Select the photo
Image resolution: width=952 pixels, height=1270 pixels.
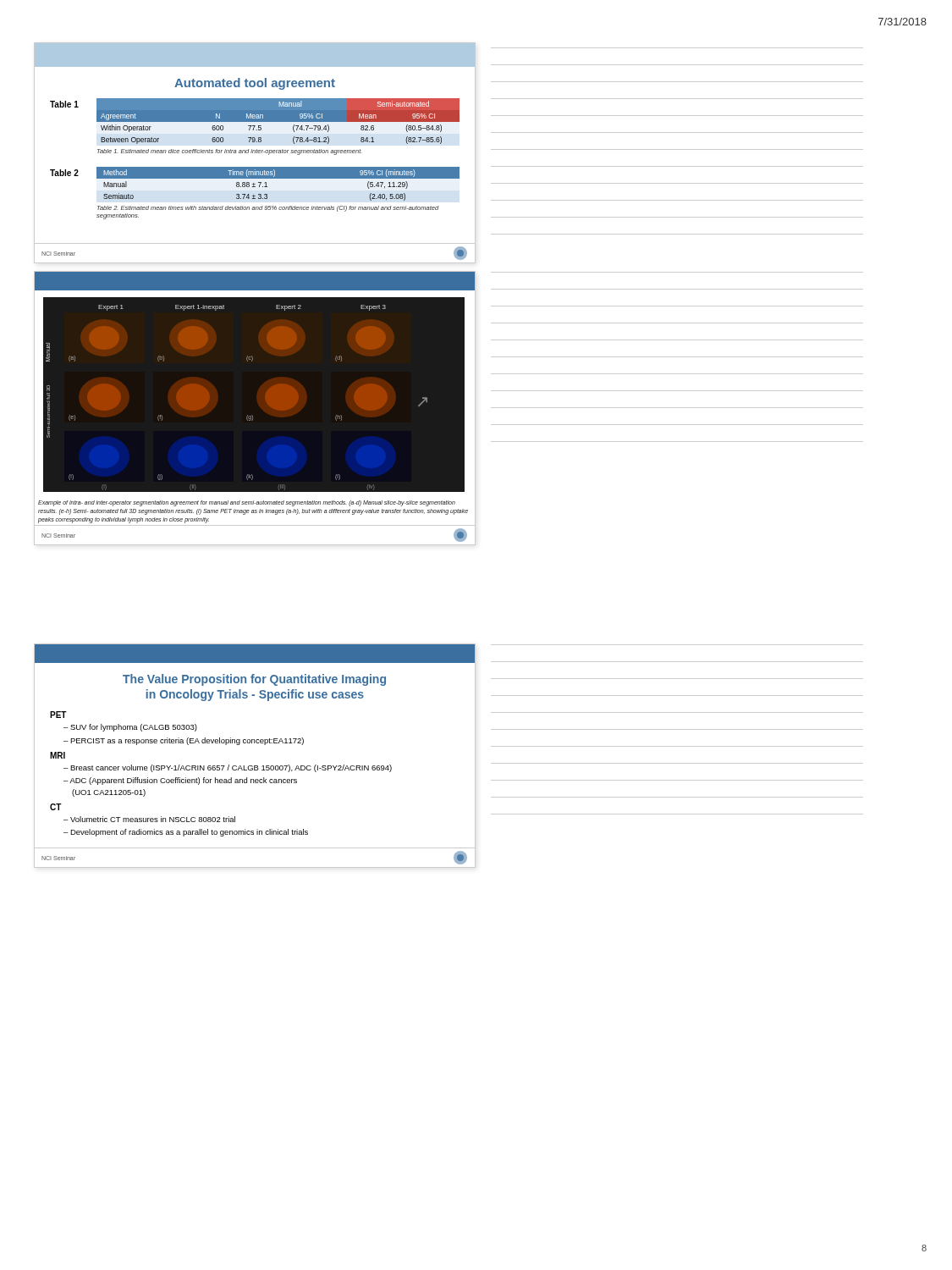pyautogui.click(x=255, y=395)
